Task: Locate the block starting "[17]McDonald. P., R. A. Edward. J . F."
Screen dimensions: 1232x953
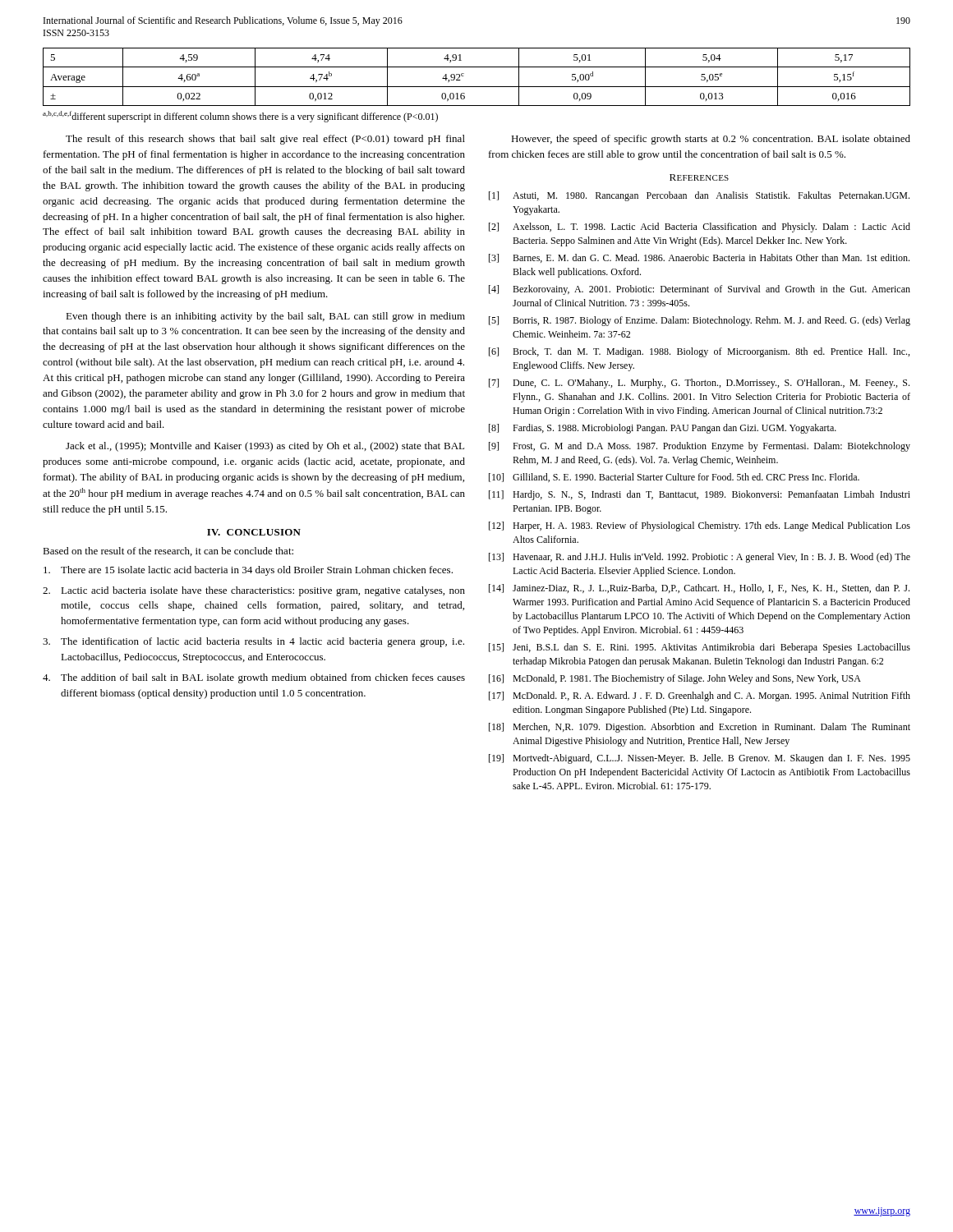Action: [x=699, y=703]
